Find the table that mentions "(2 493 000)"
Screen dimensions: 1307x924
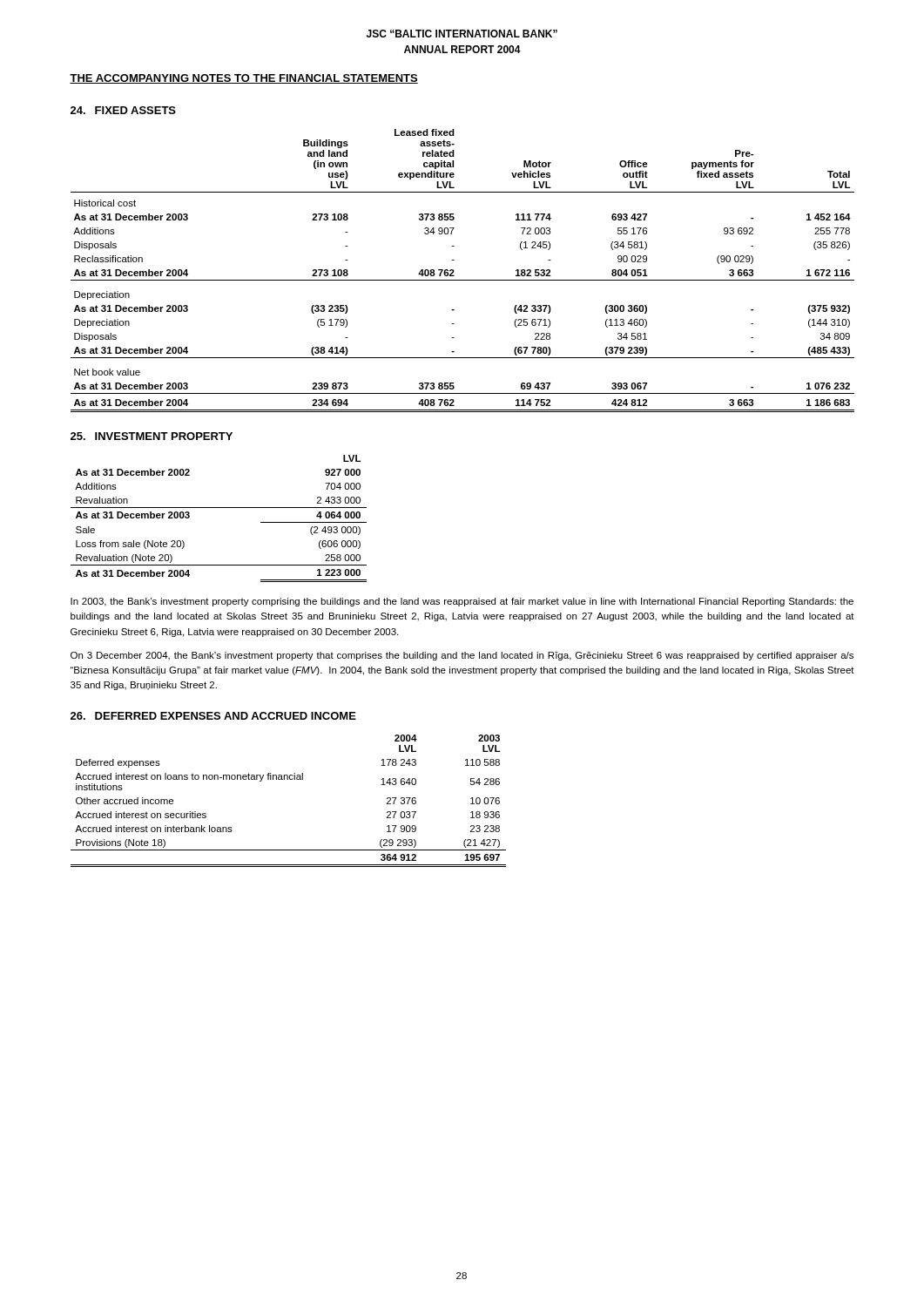(x=462, y=517)
